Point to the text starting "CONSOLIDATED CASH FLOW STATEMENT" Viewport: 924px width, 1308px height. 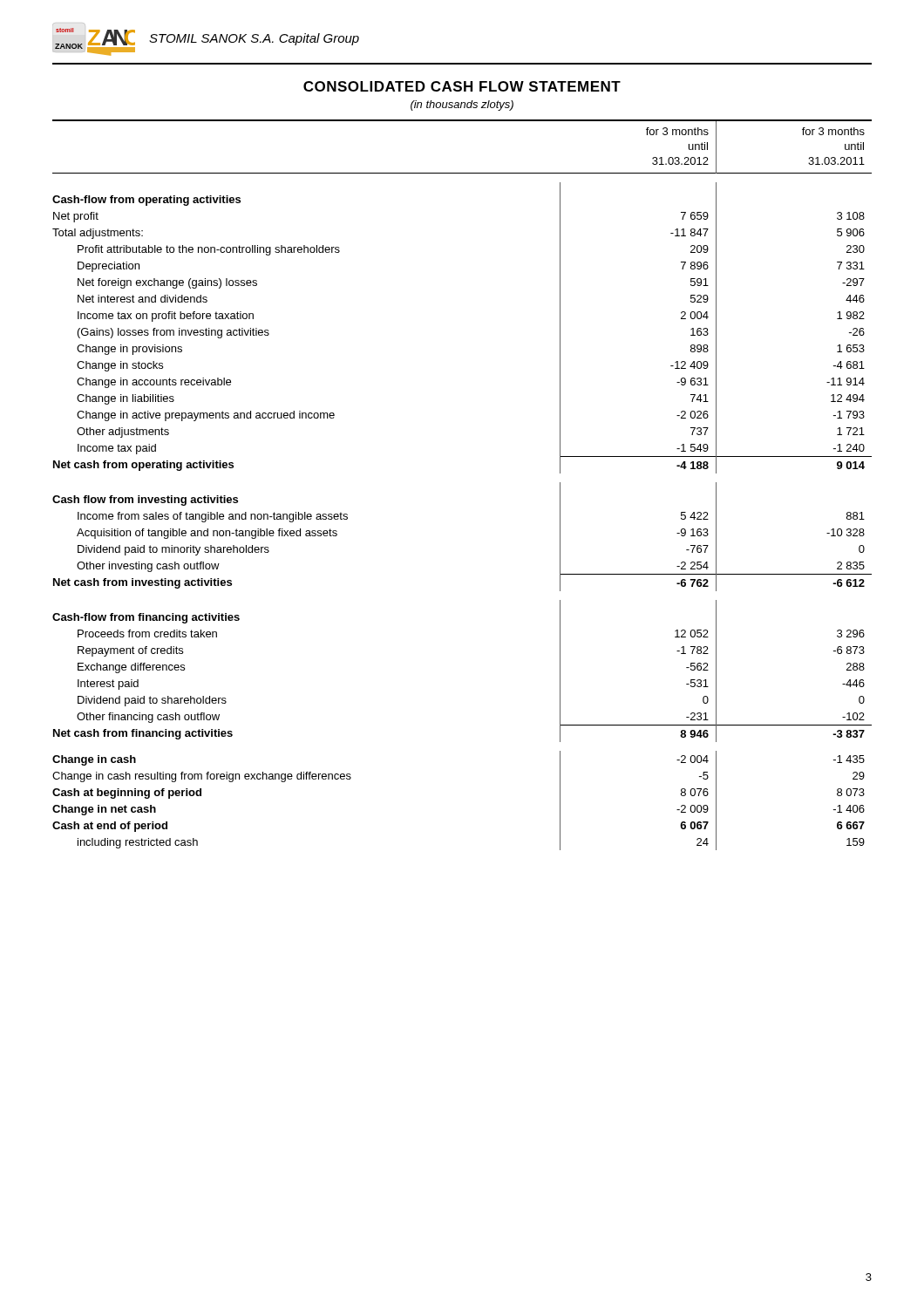click(462, 87)
